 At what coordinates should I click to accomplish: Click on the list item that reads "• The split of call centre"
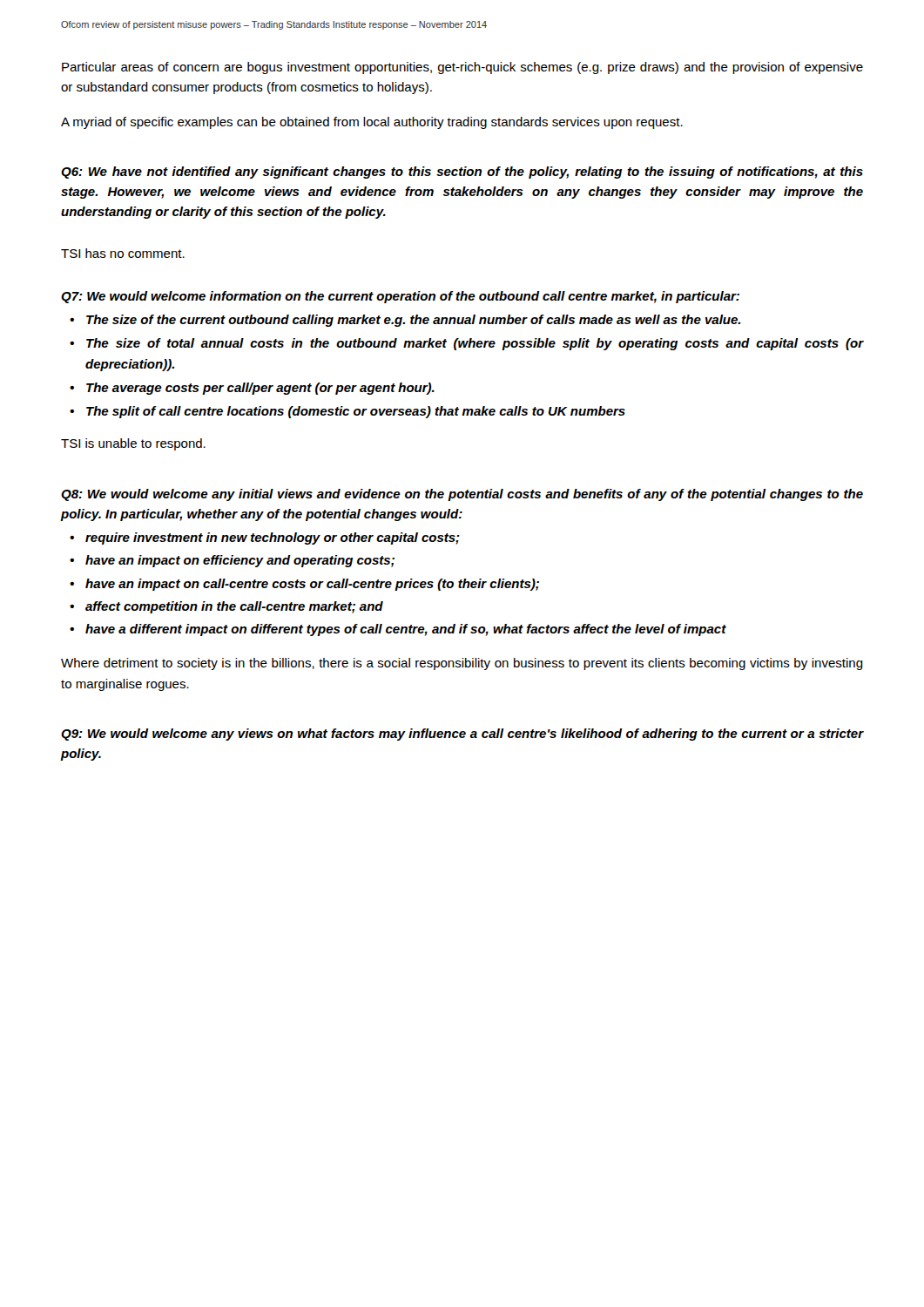pos(466,411)
